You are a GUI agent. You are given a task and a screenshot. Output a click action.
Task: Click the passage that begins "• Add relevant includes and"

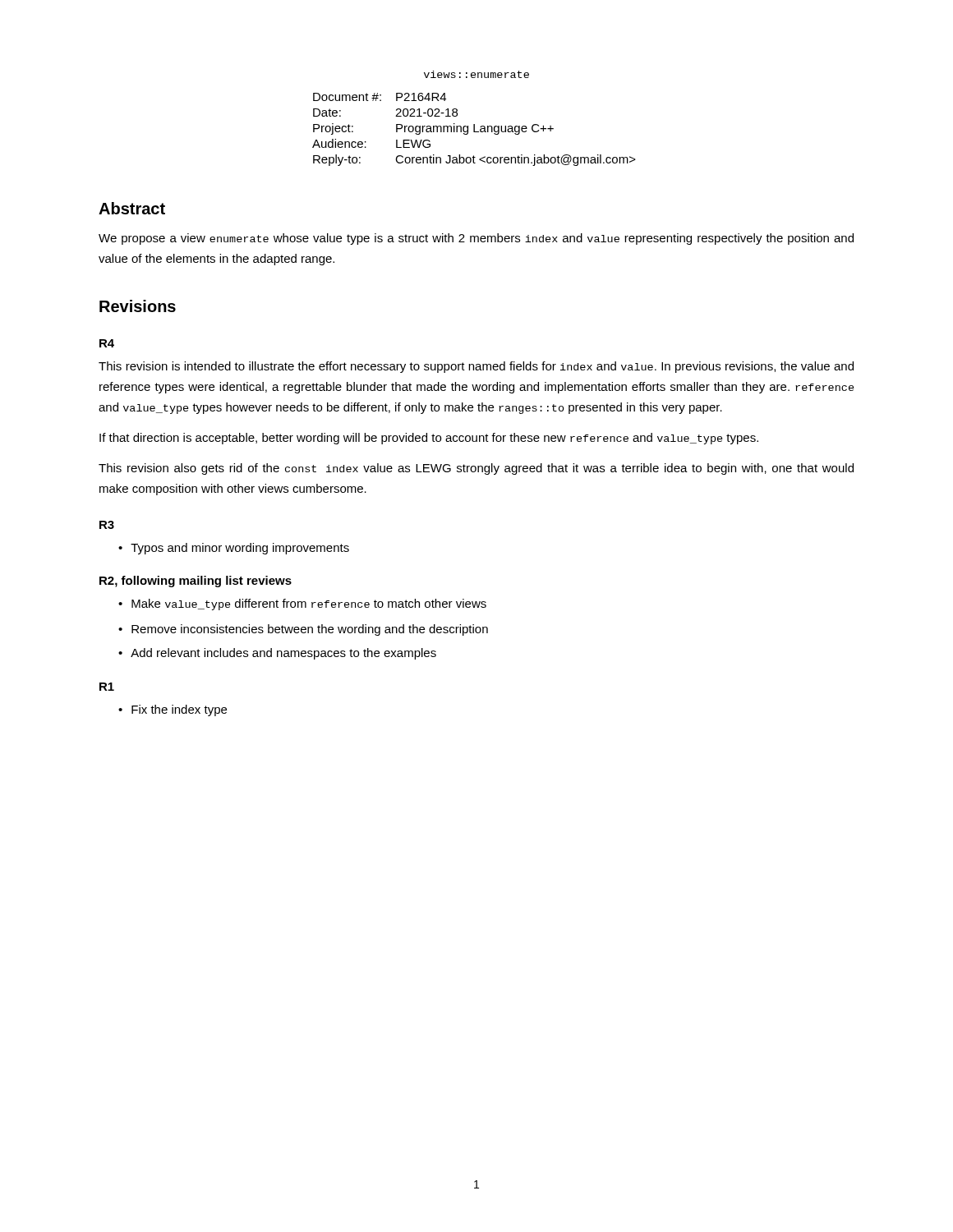277,653
